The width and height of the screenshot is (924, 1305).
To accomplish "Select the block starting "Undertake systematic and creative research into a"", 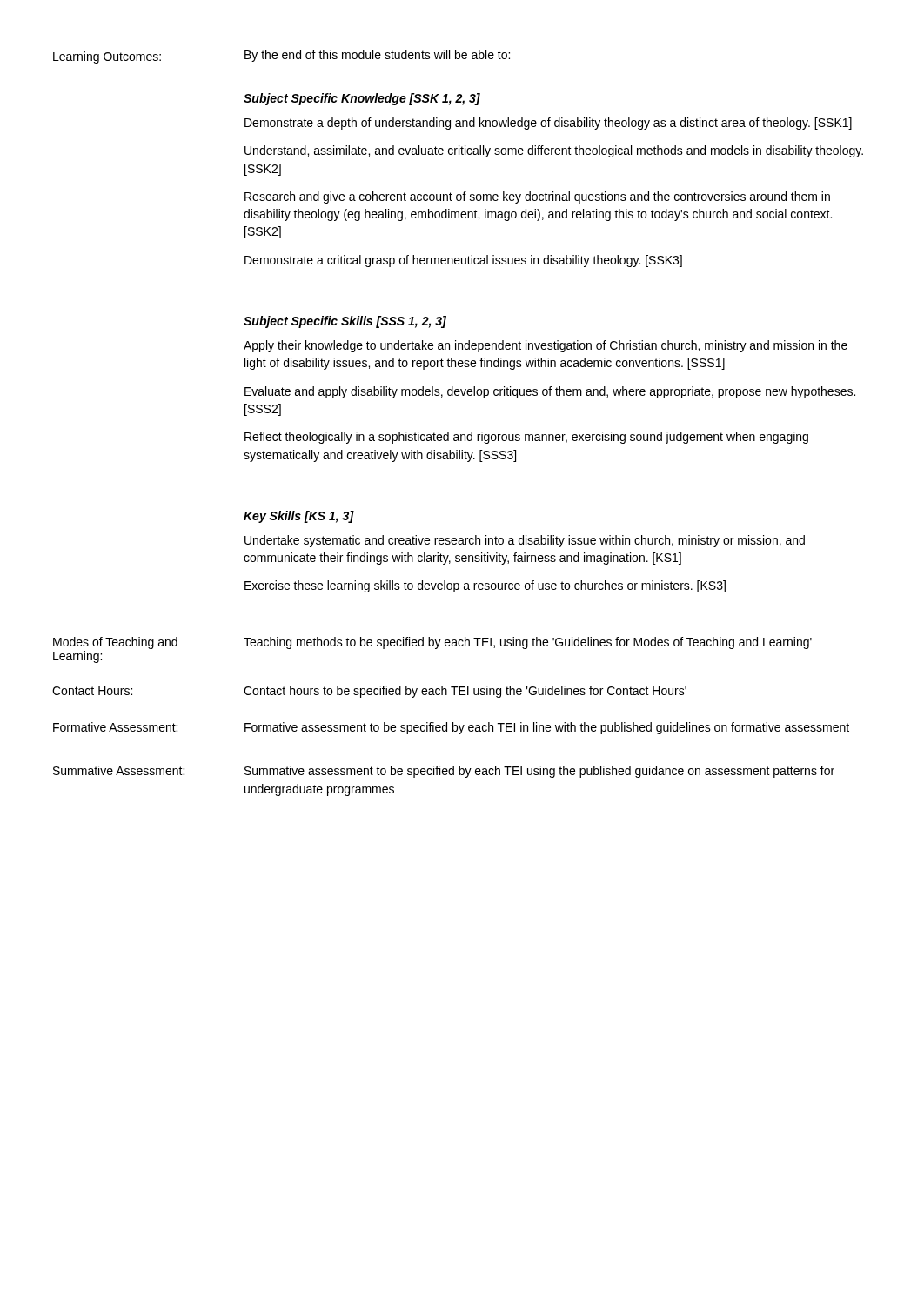I will 525,549.
